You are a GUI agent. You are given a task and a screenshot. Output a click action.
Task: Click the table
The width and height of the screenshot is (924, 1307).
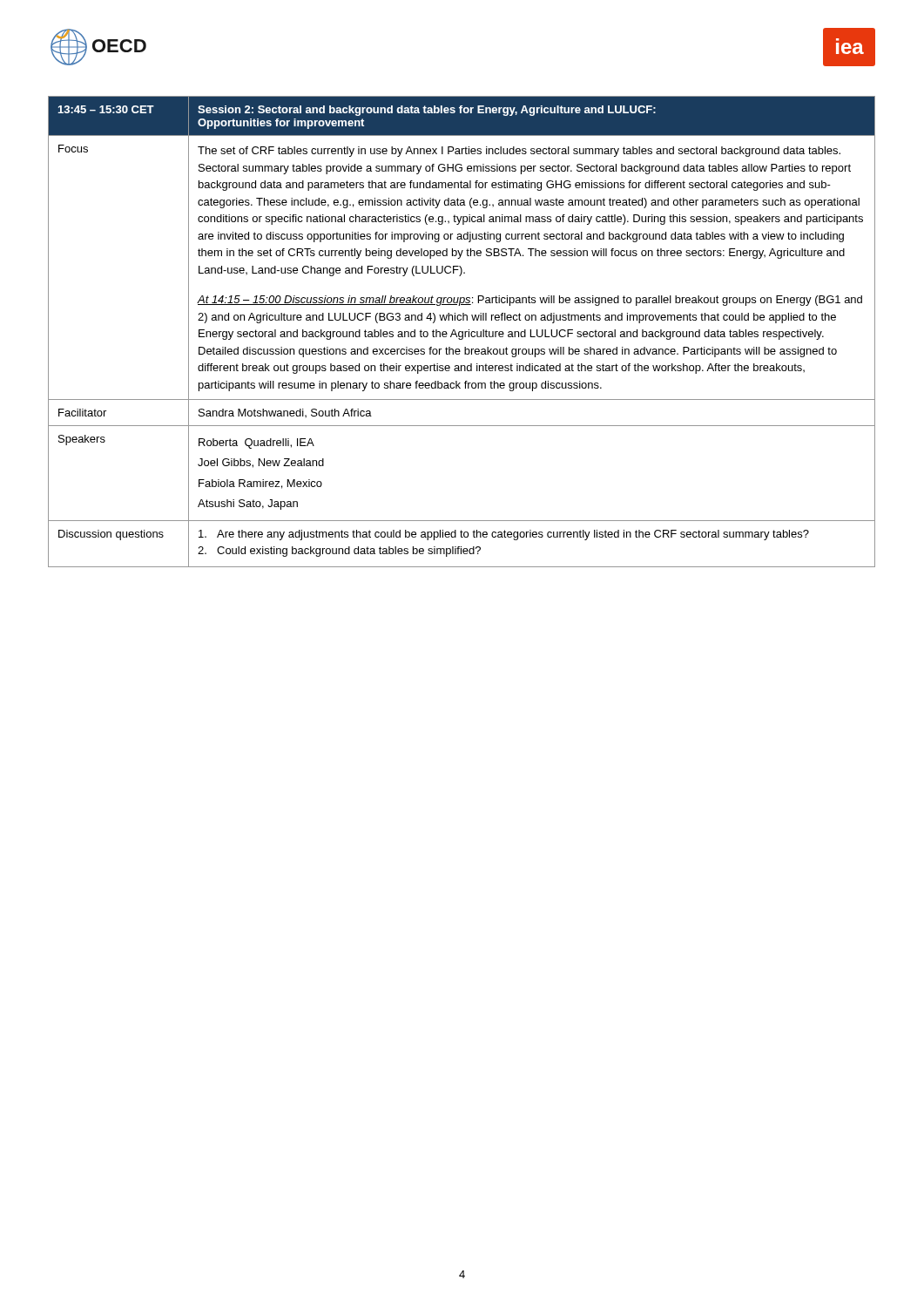coord(462,331)
